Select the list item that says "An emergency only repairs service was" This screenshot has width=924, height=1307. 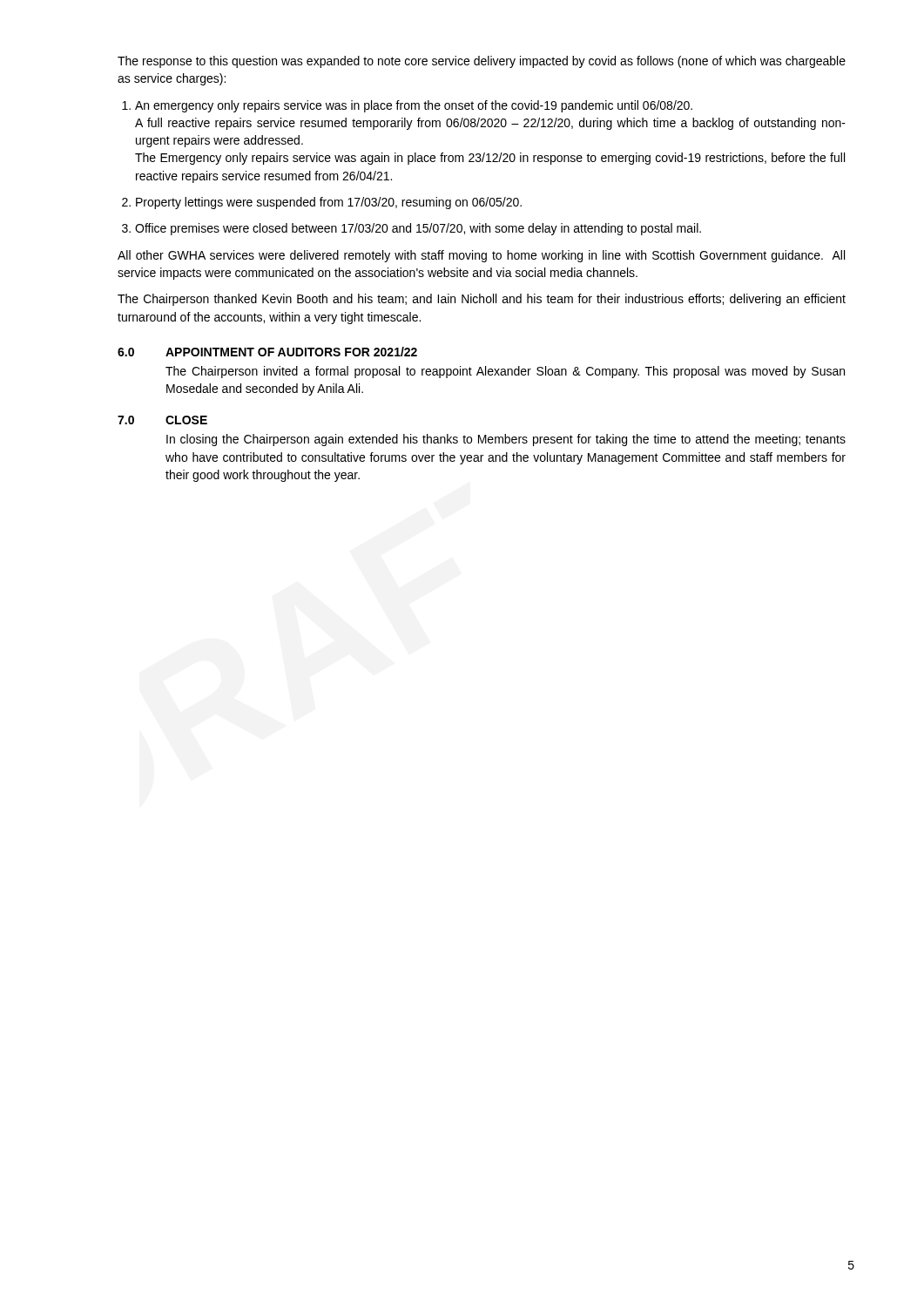tap(482, 141)
